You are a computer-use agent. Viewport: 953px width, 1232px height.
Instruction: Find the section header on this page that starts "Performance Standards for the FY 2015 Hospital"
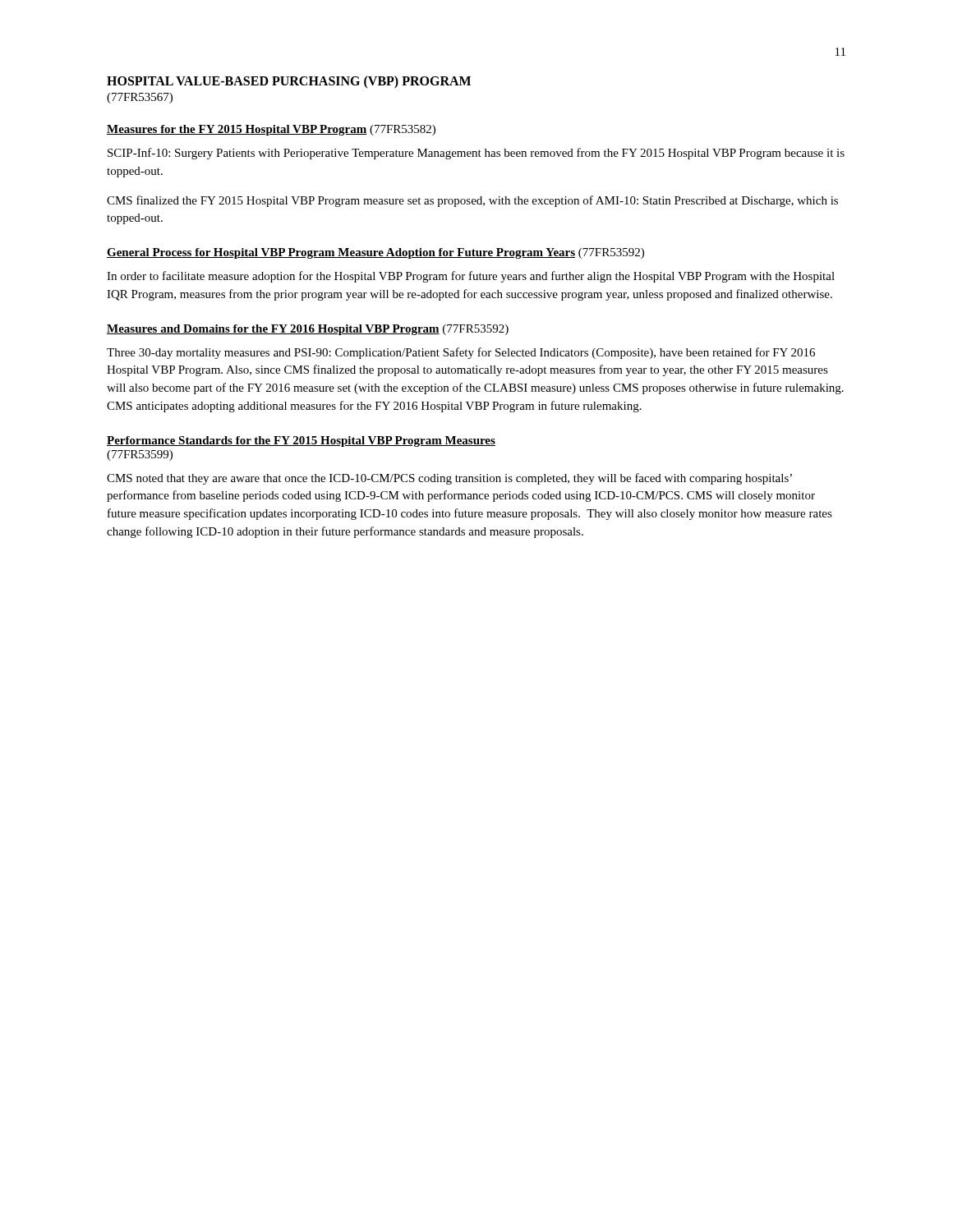(301, 447)
